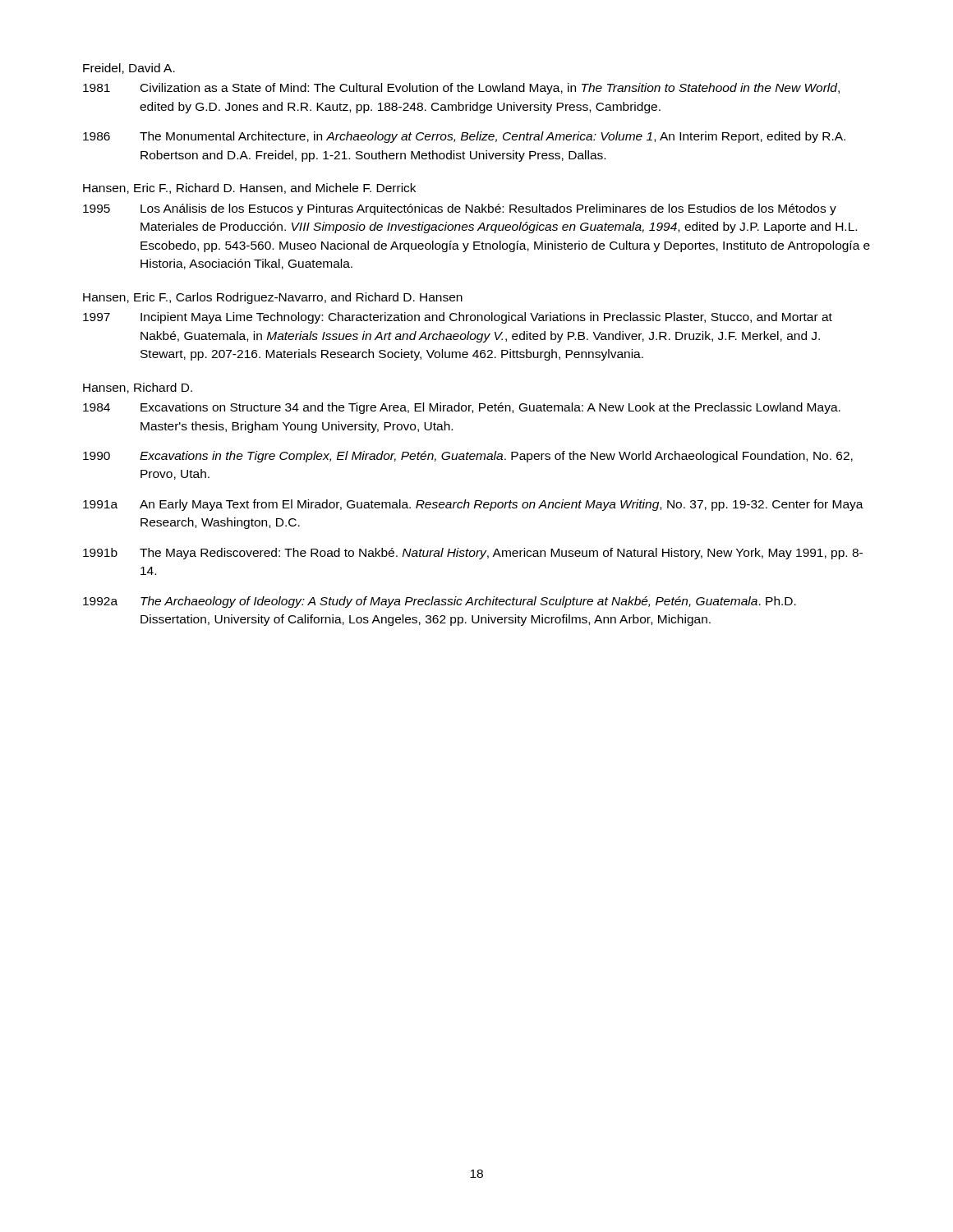Where is the passage that starts "1997 Incipient Maya Lime Technology: Characterization and Chronological"?

coord(476,336)
